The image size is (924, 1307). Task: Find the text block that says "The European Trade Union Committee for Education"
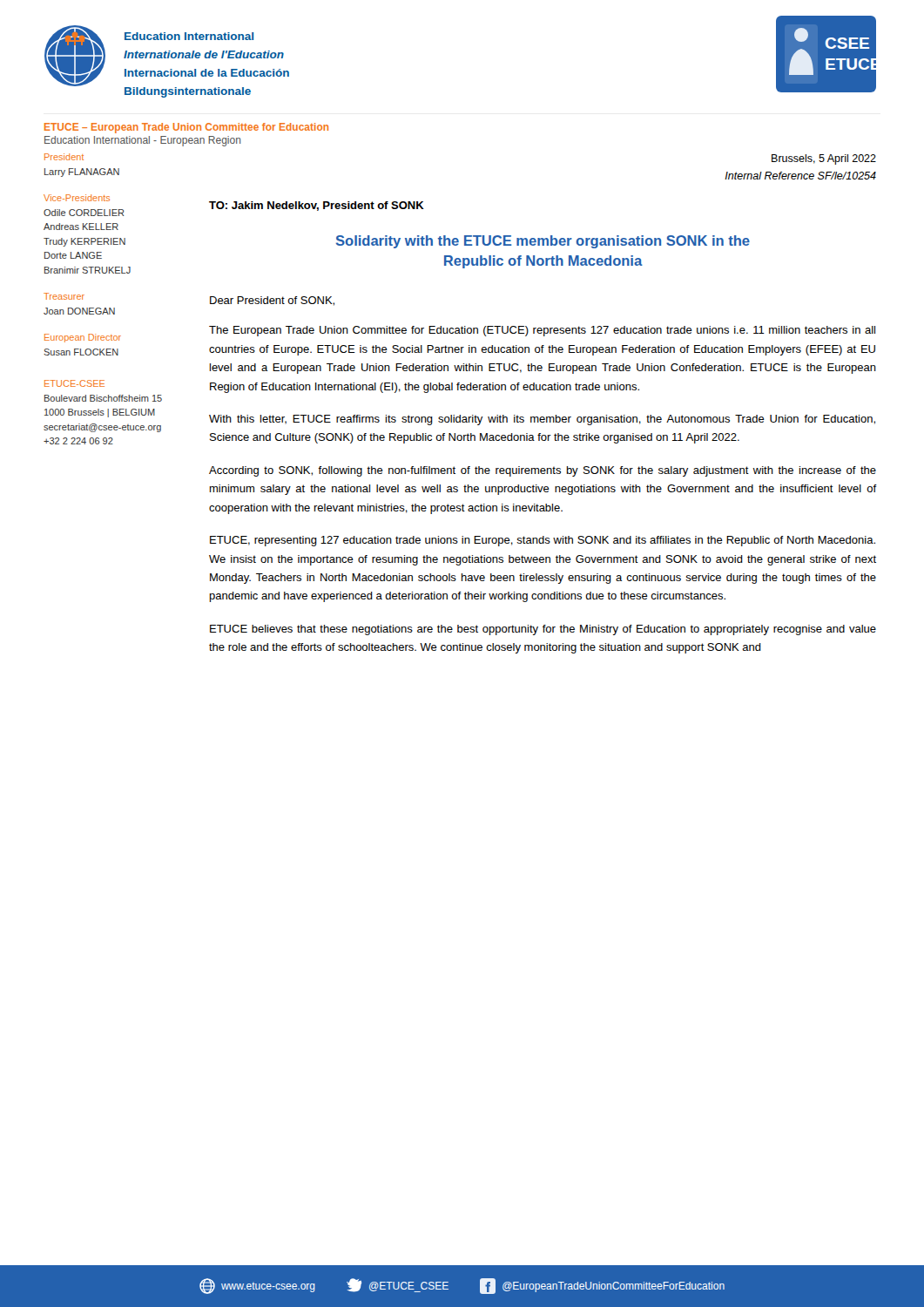(x=543, y=358)
